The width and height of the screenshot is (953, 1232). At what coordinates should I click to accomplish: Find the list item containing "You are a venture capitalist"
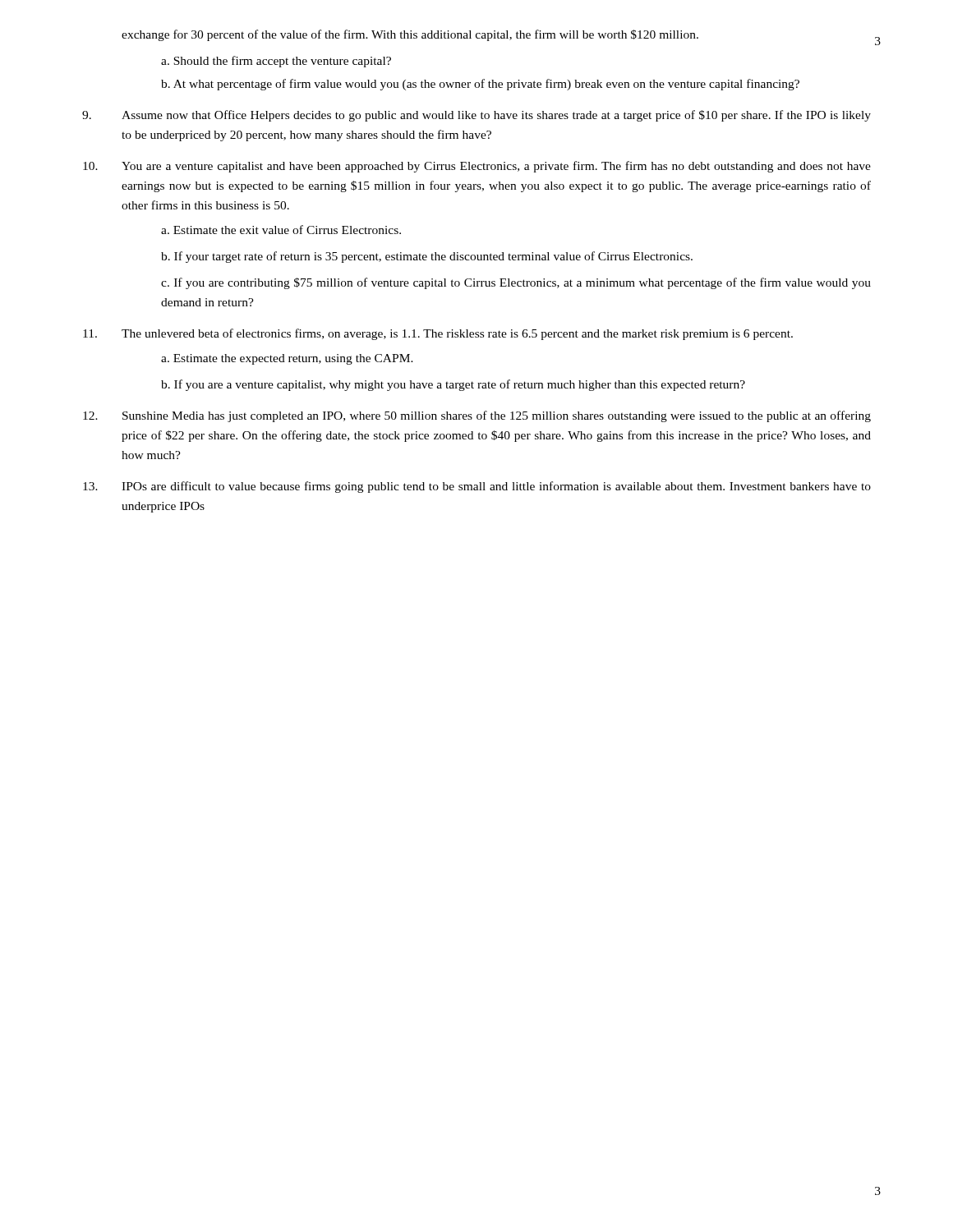pyautogui.click(x=496, y=167)
